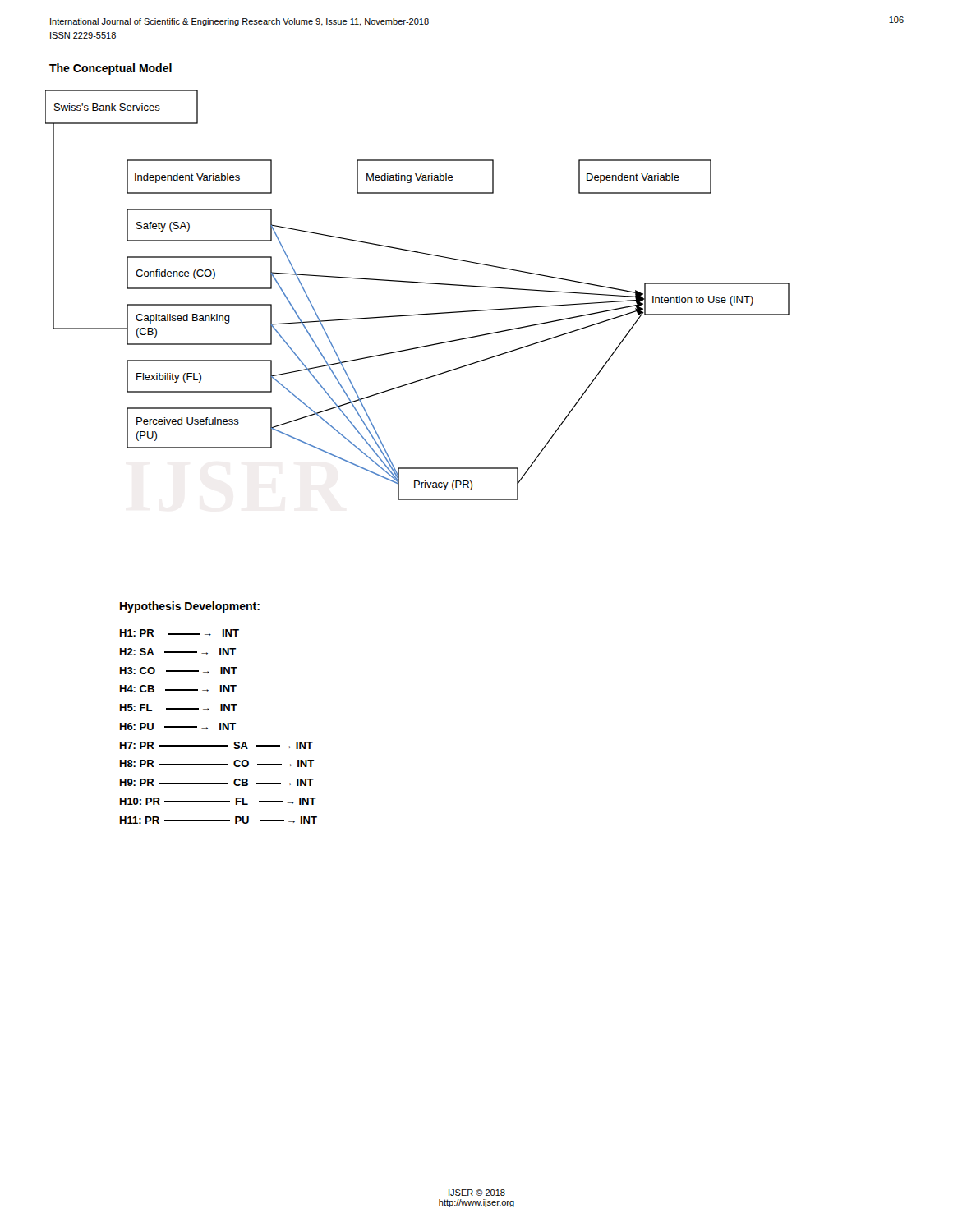Navigate to the element starting "The Conceptual Model"
The image size is (953, 1232).
[x=111, y=68]
